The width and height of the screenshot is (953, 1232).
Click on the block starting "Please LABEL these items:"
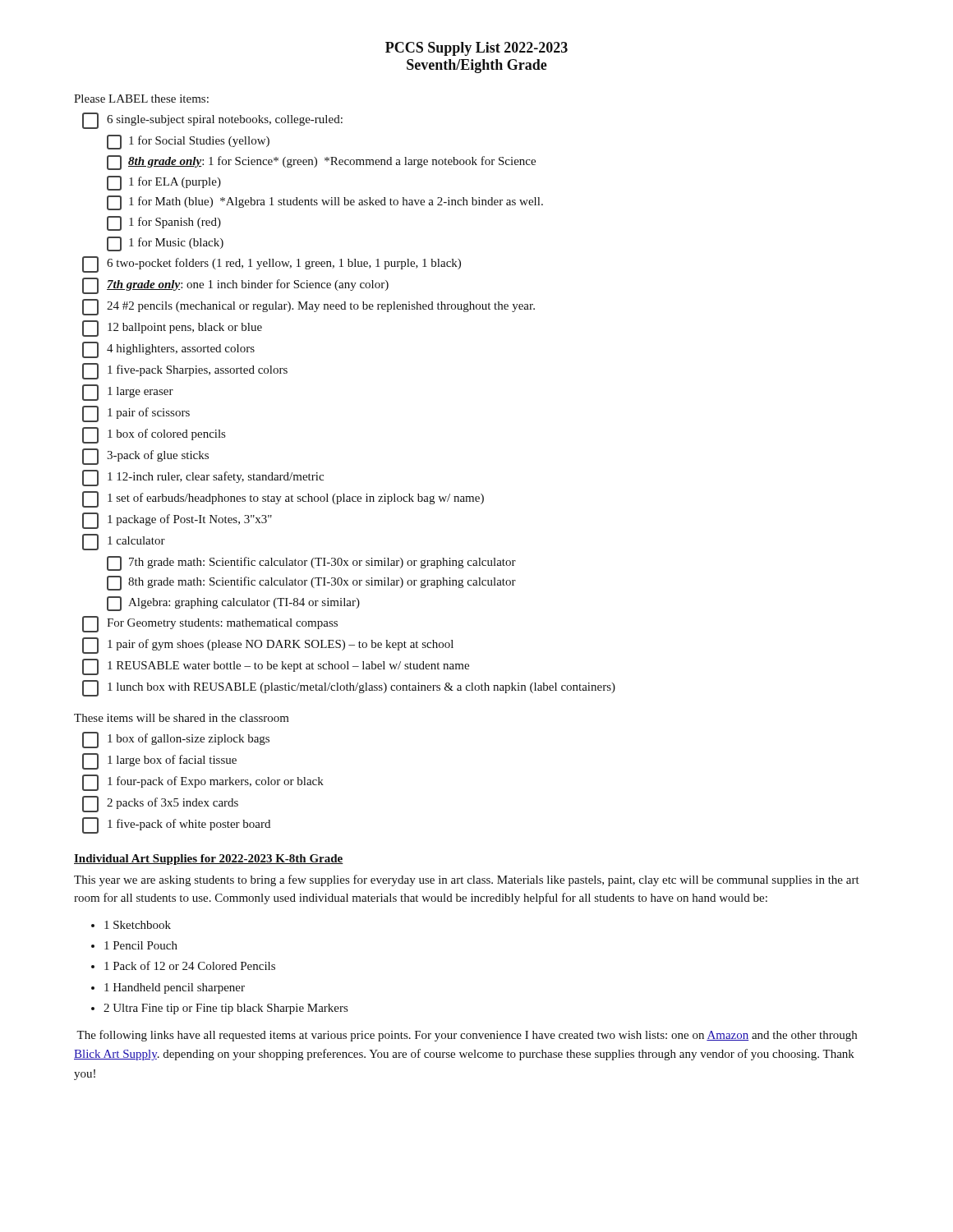(x=142, y=99)
